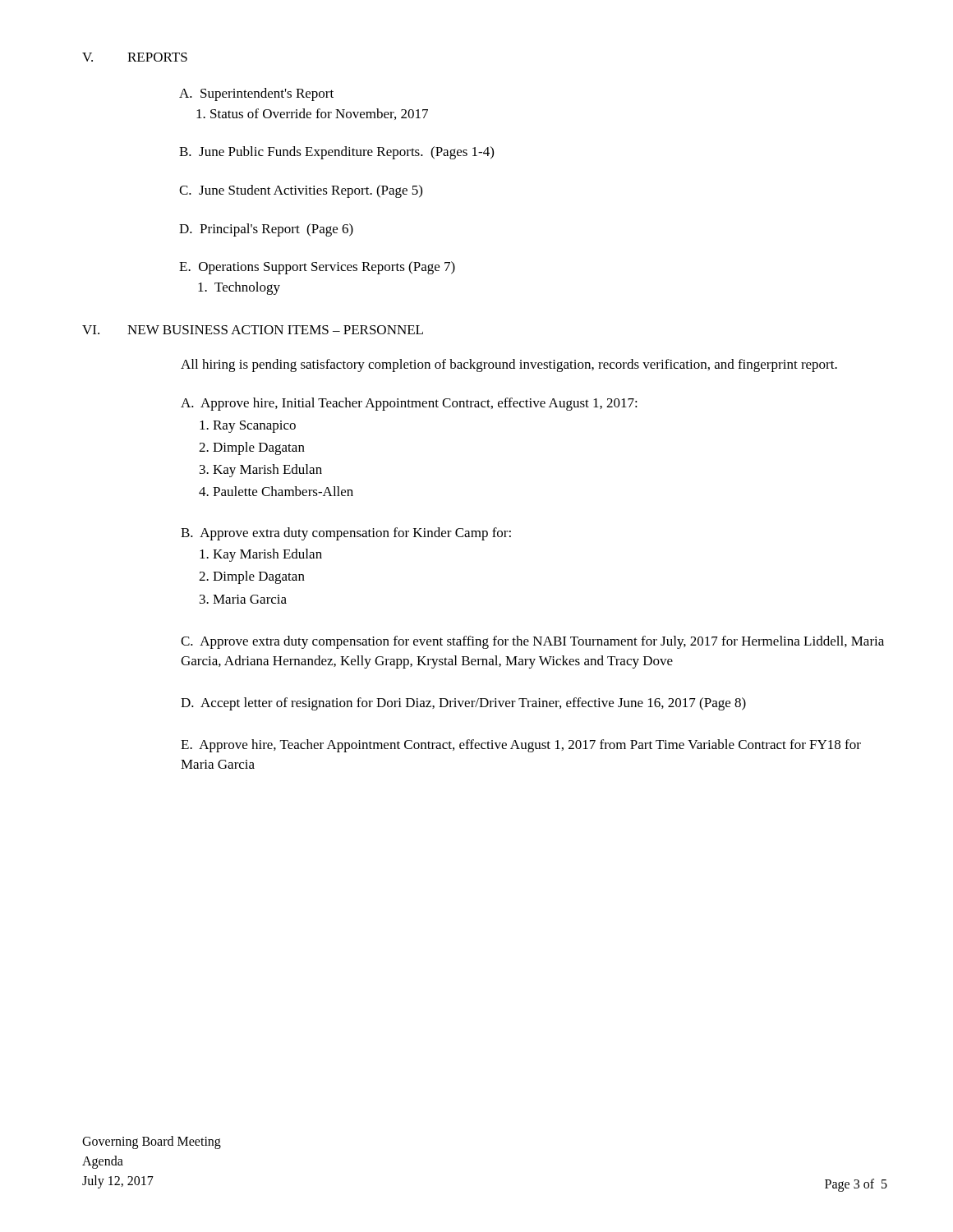Screen dimensions: 1232x953
Task: Point to the block beginning "A. Superintendent's Report 1. Status"
Action: pos(304,103)
